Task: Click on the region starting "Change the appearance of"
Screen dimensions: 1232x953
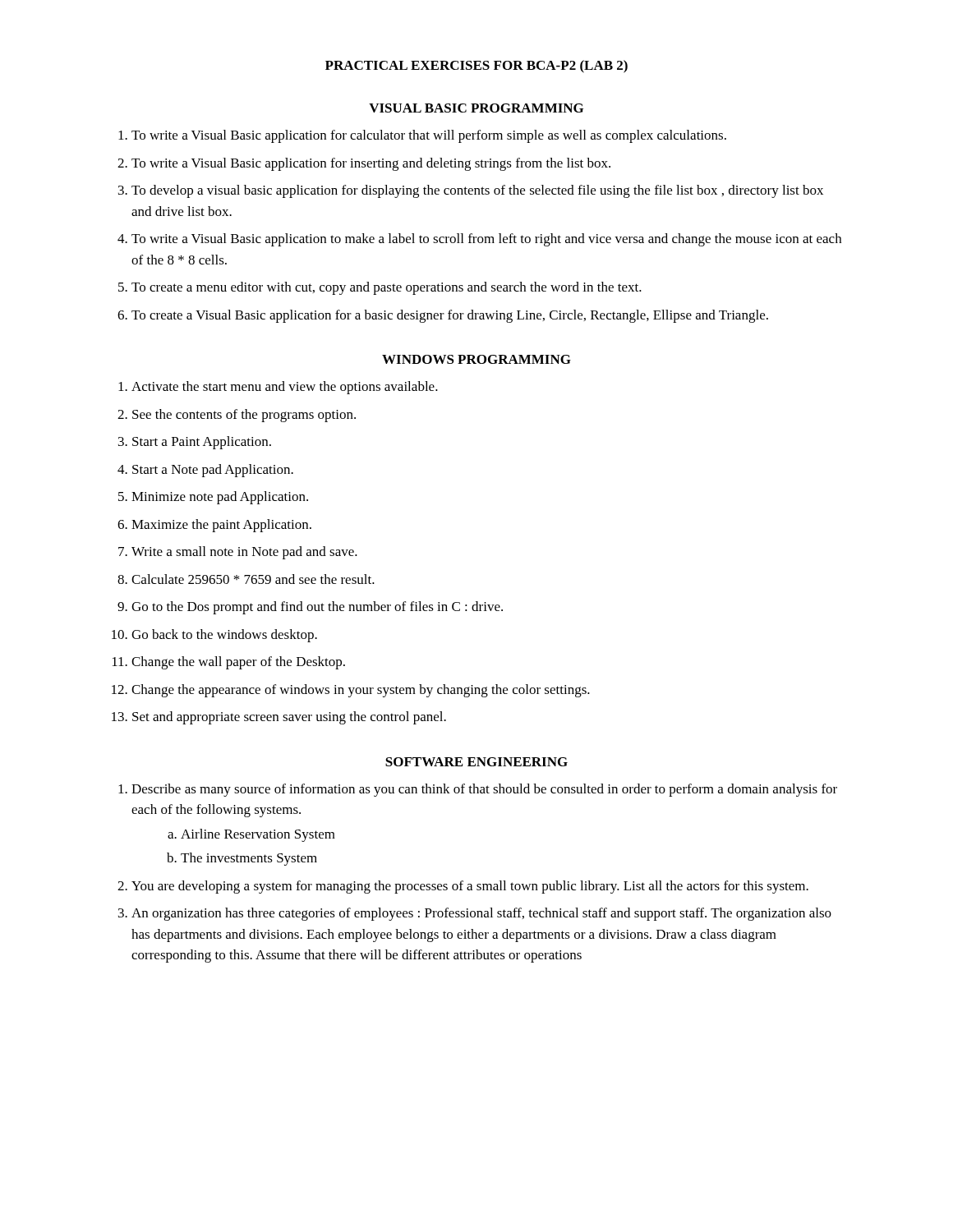Action: click(x=361, y=689)
